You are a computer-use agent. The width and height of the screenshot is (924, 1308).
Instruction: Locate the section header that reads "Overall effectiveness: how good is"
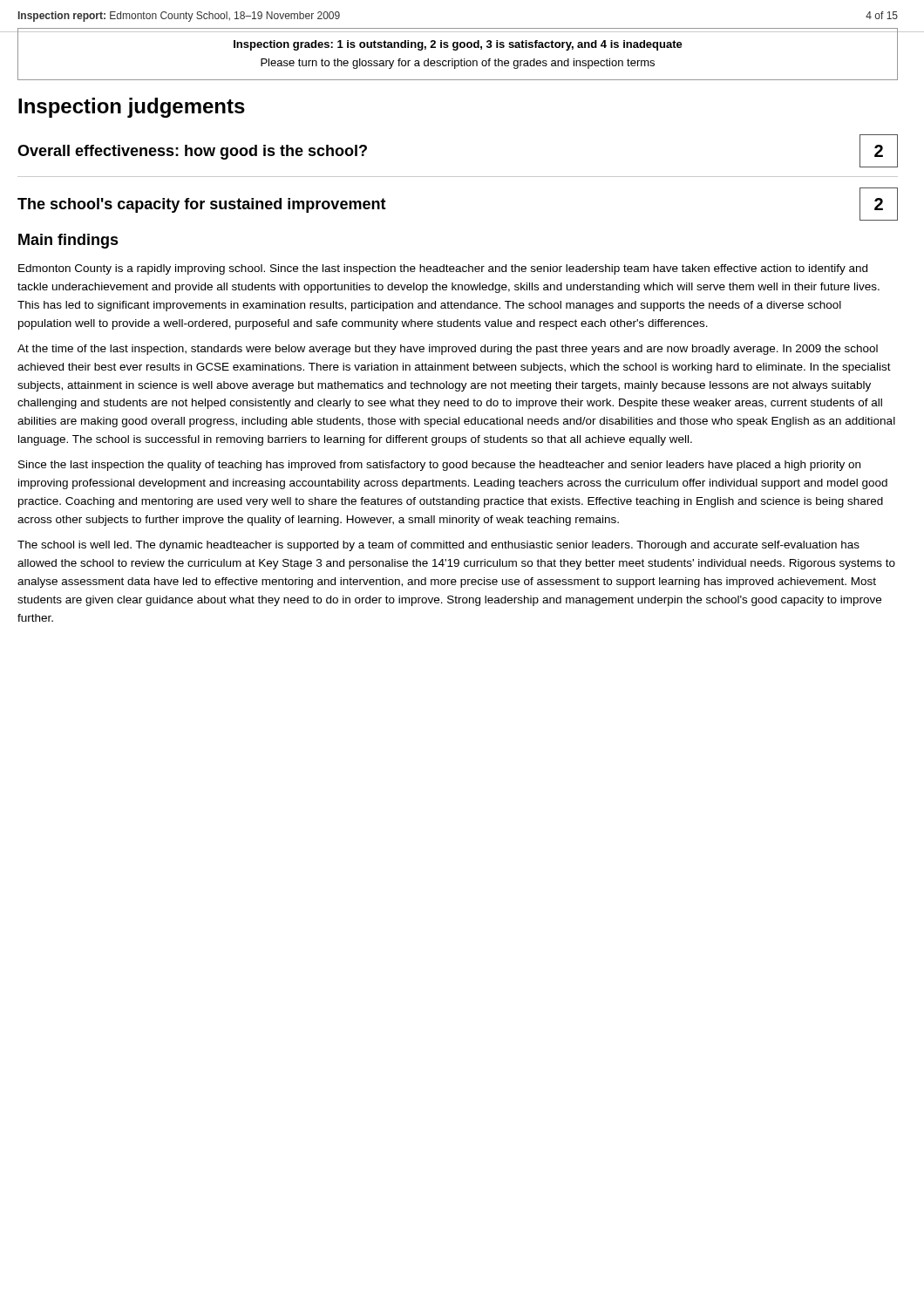[x=193, y=150]
